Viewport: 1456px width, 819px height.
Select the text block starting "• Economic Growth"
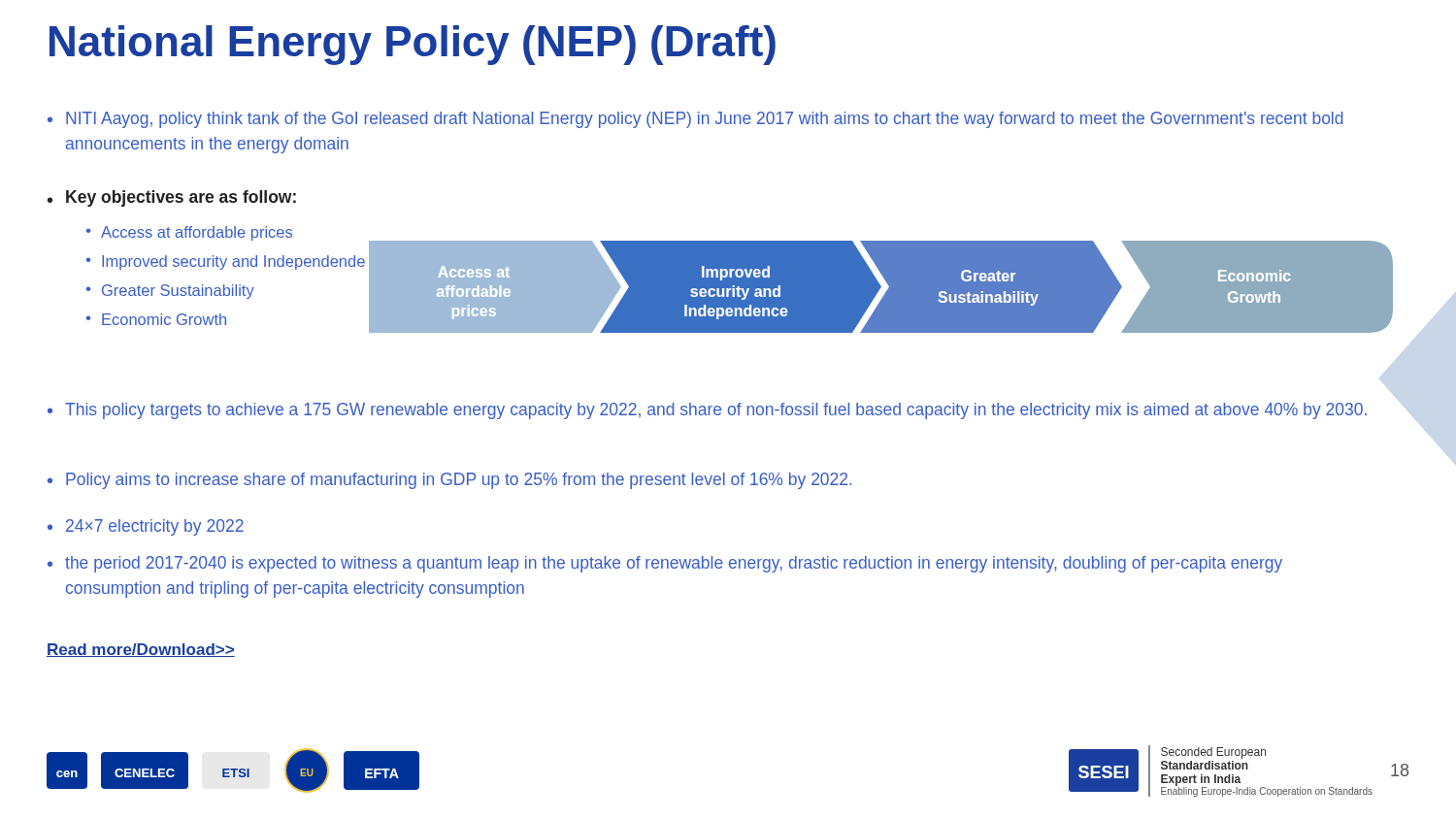click(x=226, y=320)
